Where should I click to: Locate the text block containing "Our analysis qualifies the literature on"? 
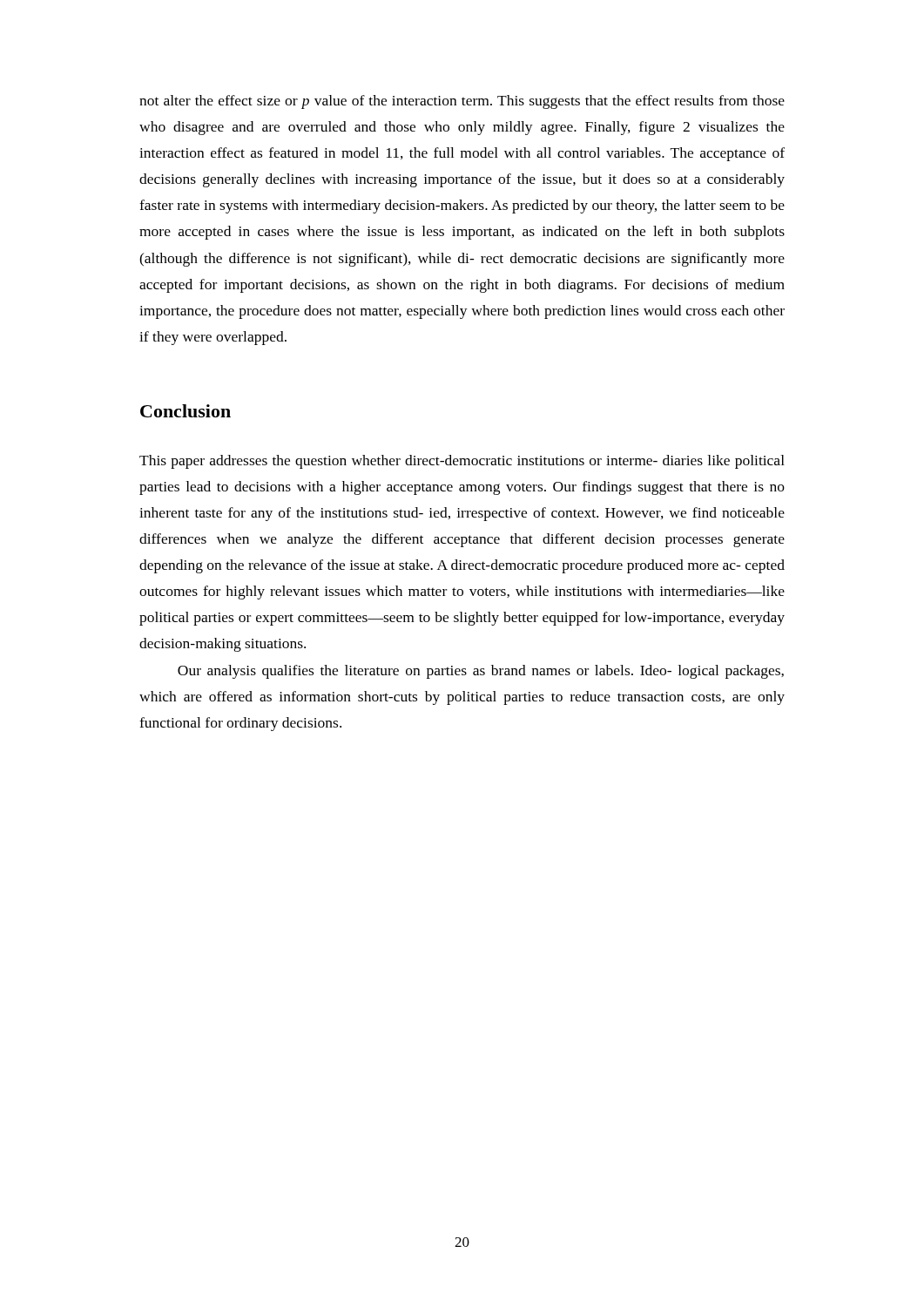pos(462,696)
